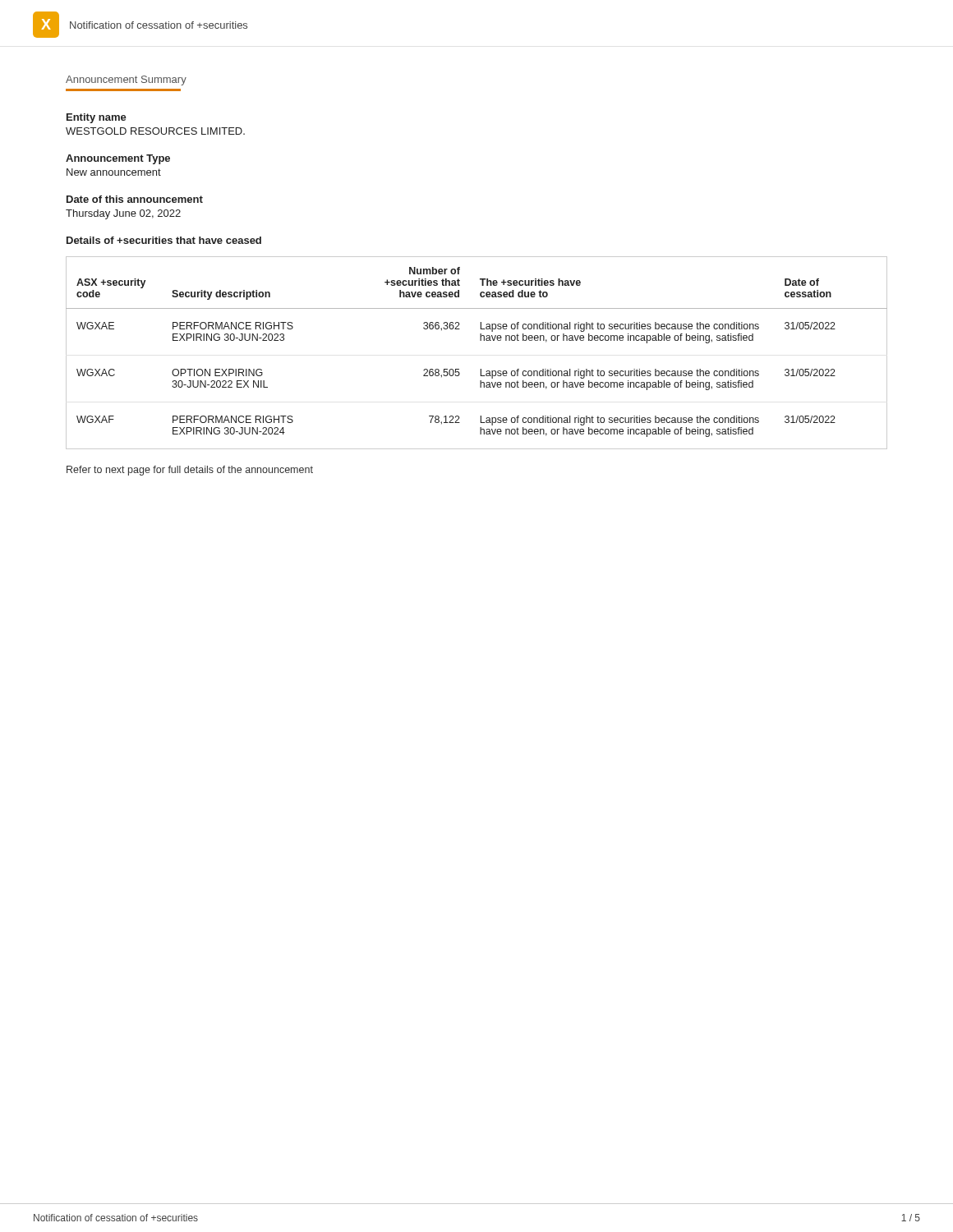This screenshot has width=953, height=1232.
Task: Select the passage starting "Date of this announcement"
Action: (x=134, y=199)
